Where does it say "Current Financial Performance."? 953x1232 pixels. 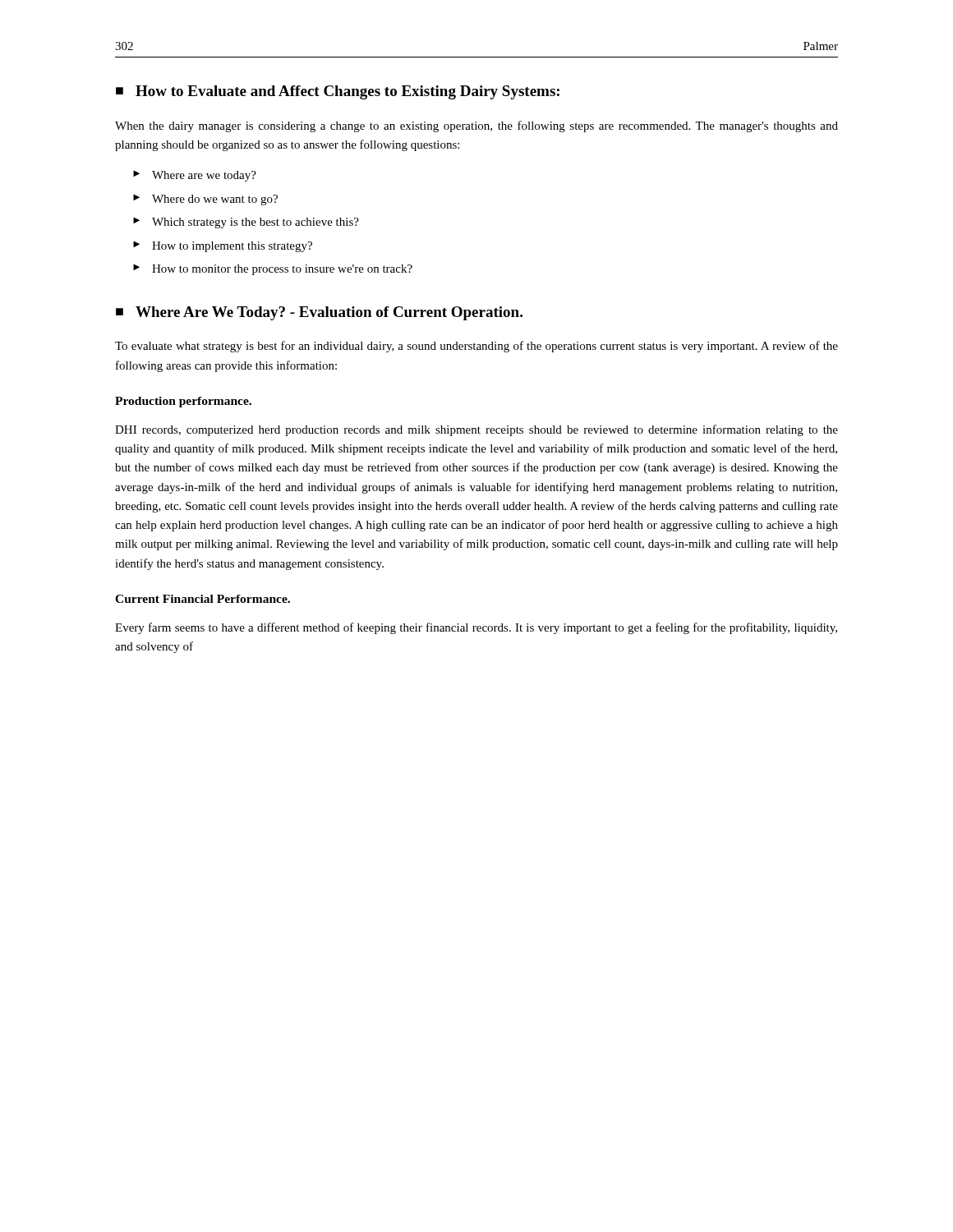203,599
